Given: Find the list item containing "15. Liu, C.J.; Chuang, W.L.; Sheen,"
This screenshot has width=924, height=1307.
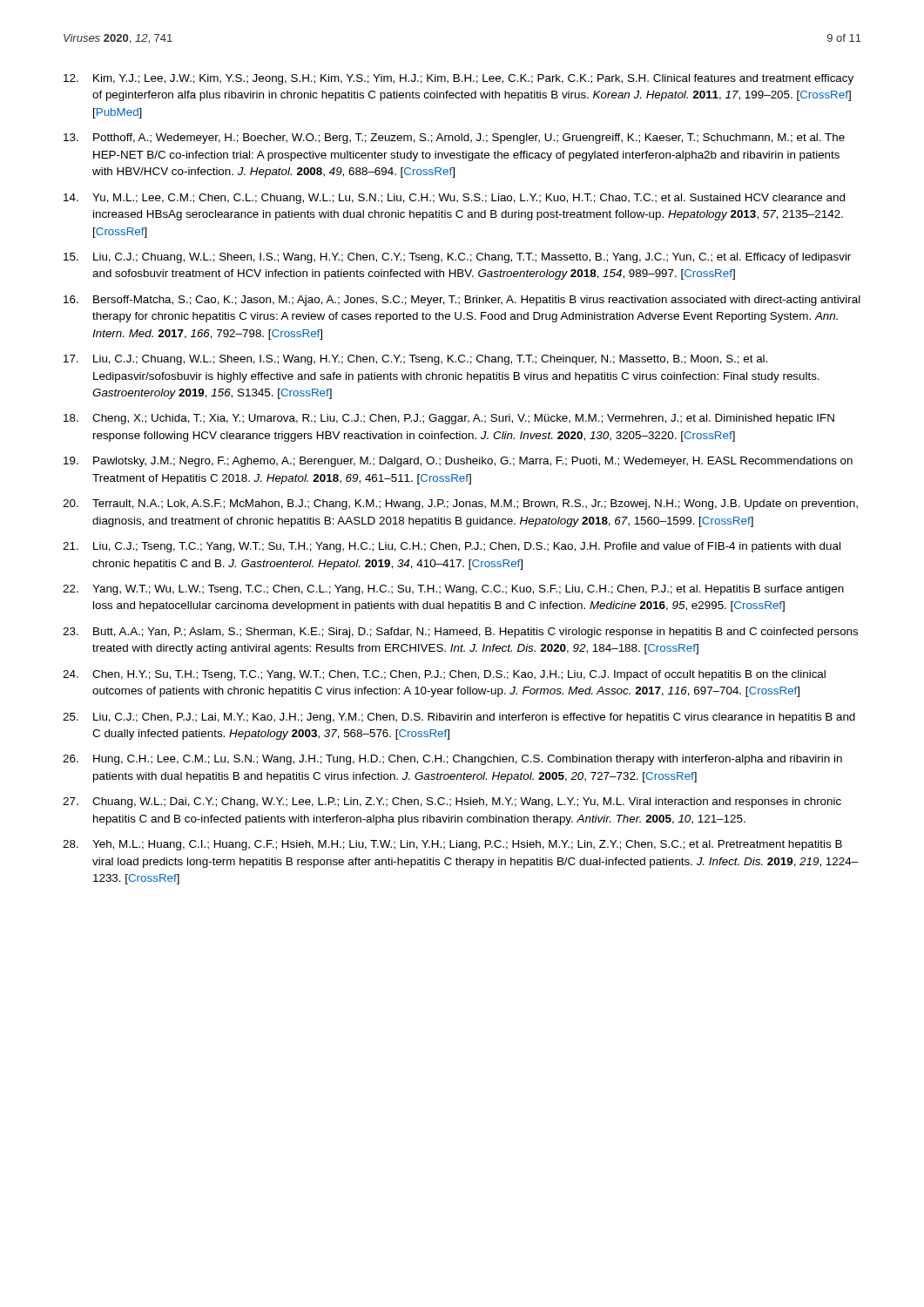Looking at the screenshot, I should 462,265.
